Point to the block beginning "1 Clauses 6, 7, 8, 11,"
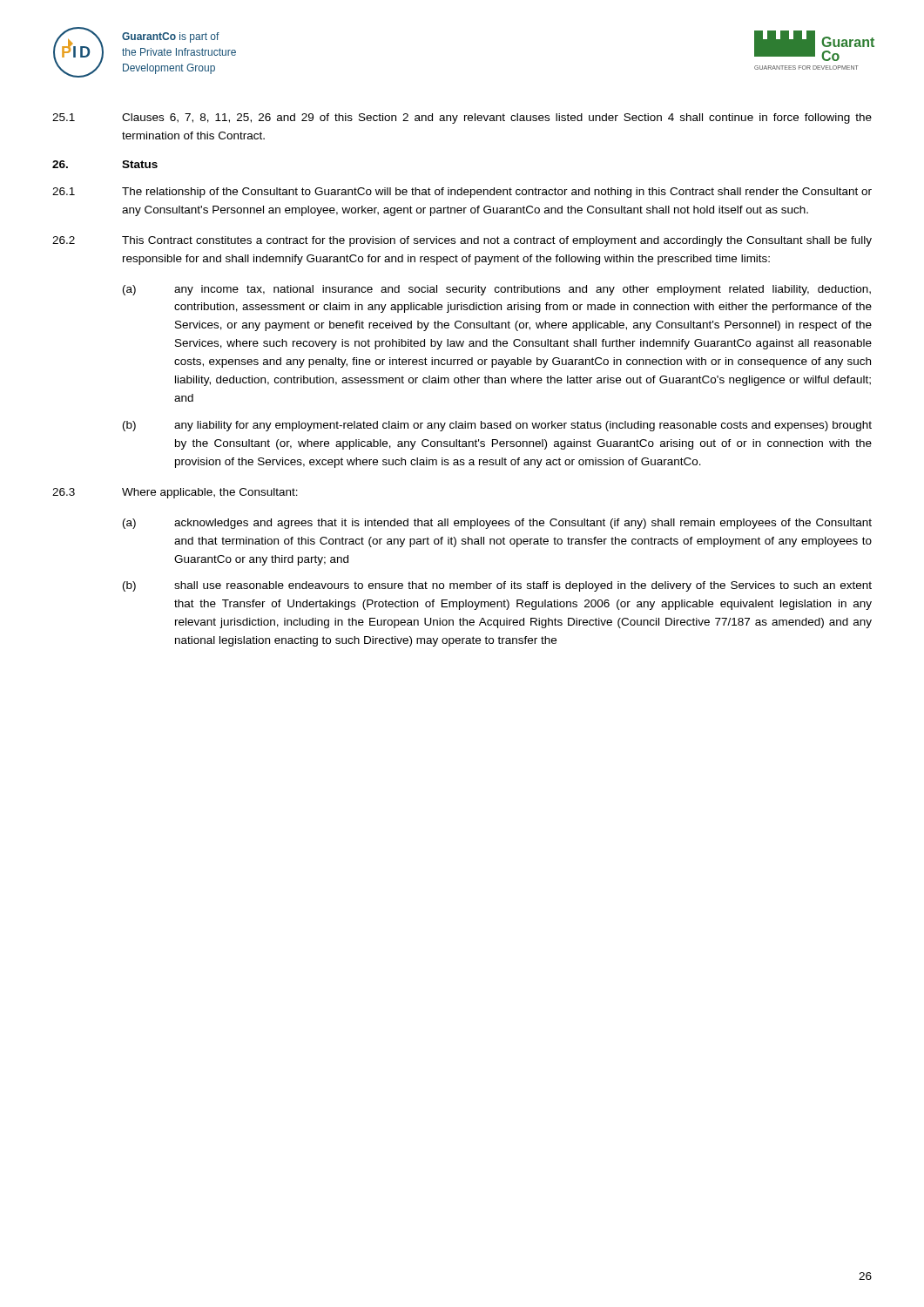The width and height of the screenshot is (924, 1307). [x=462, y=127]
